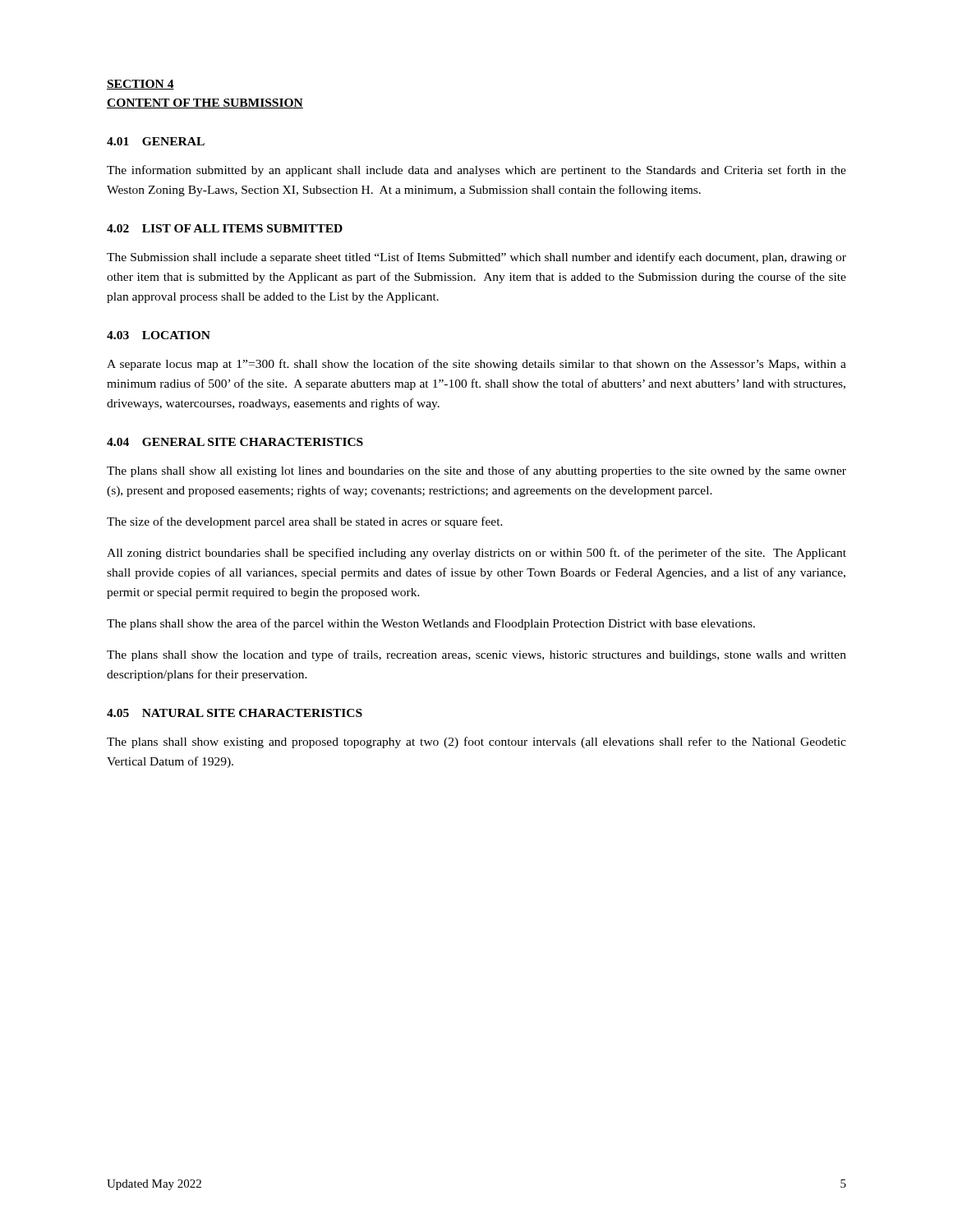Screen dimensions: 1232x953
Task: Point to the block beginning "The plans shall show the location and type"
Action: coord(476,664)
